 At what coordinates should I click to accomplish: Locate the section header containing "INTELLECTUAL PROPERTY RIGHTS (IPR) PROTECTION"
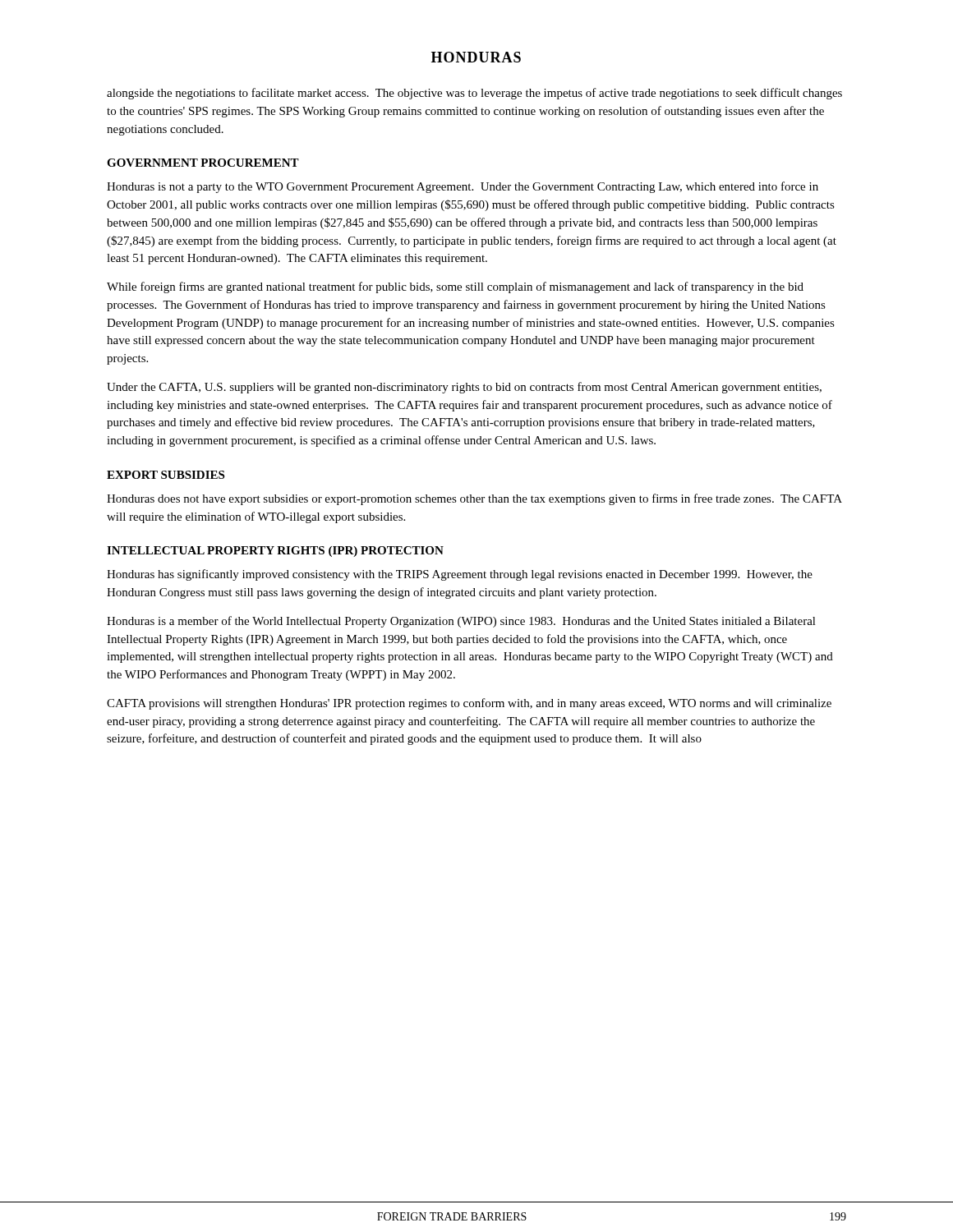[275, 551]
